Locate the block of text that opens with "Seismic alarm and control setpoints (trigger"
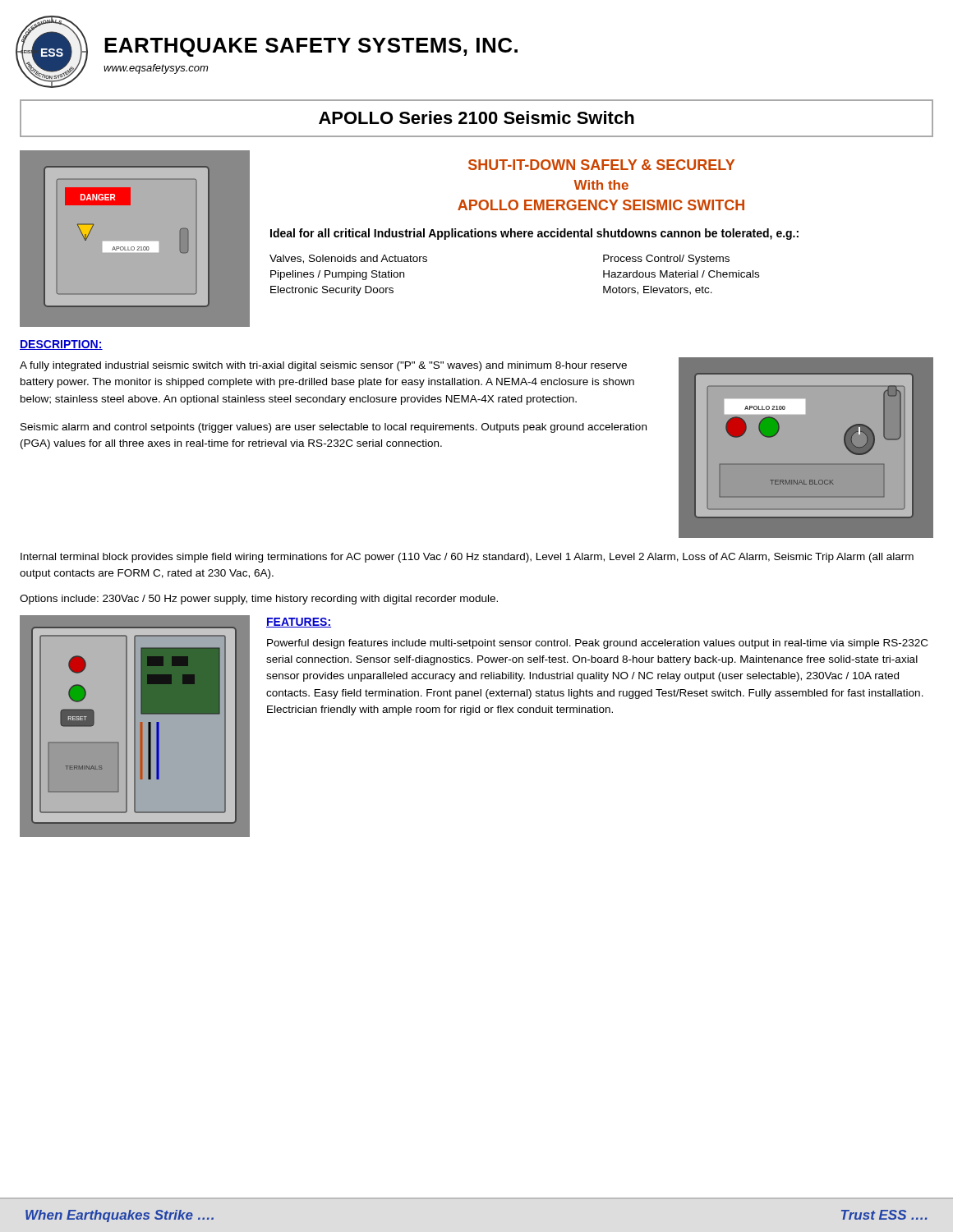Image resolution: width=953 pixels, height=1232 pixels. 334,435
